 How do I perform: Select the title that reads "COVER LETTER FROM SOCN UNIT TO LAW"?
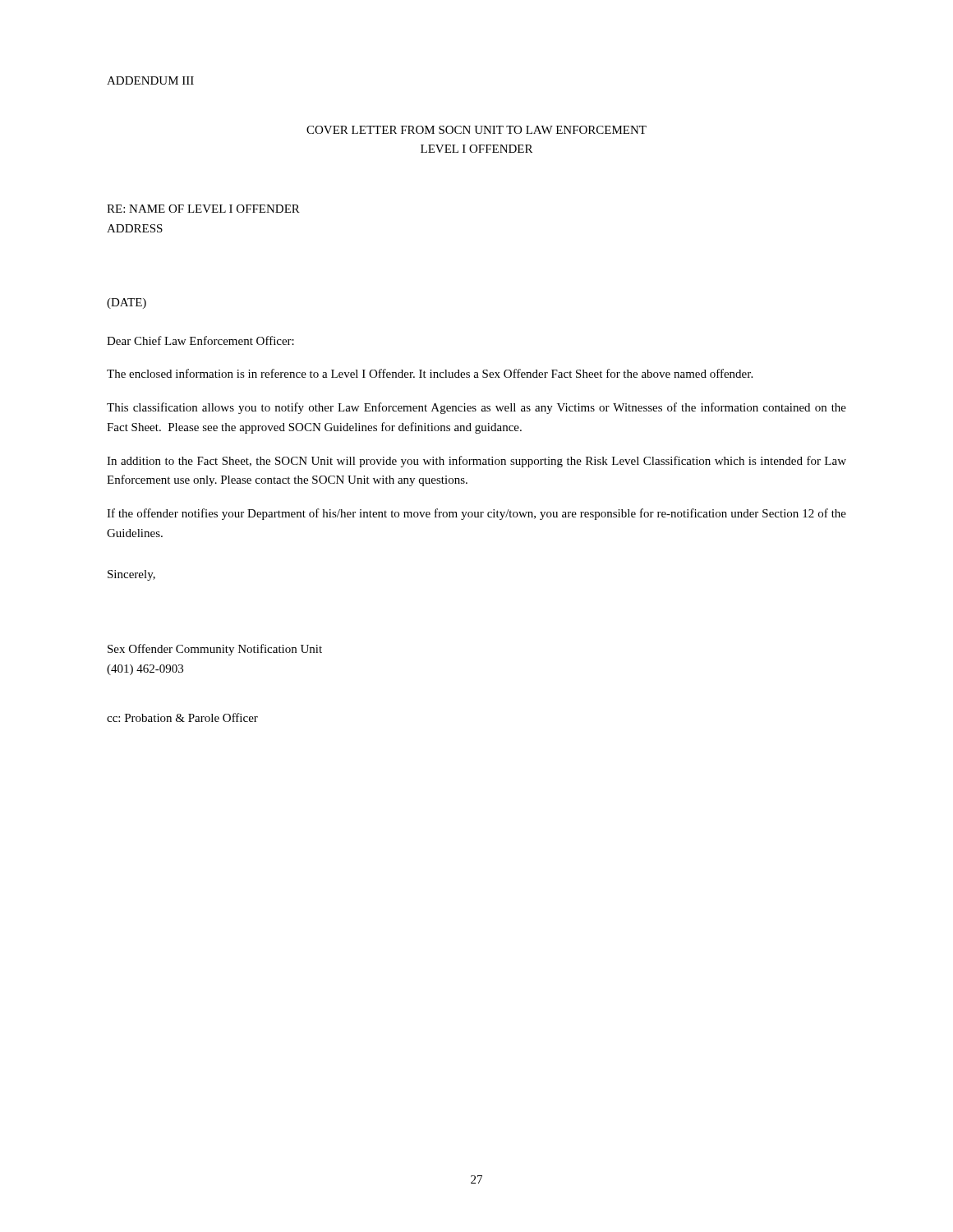[x=476, y=139]
